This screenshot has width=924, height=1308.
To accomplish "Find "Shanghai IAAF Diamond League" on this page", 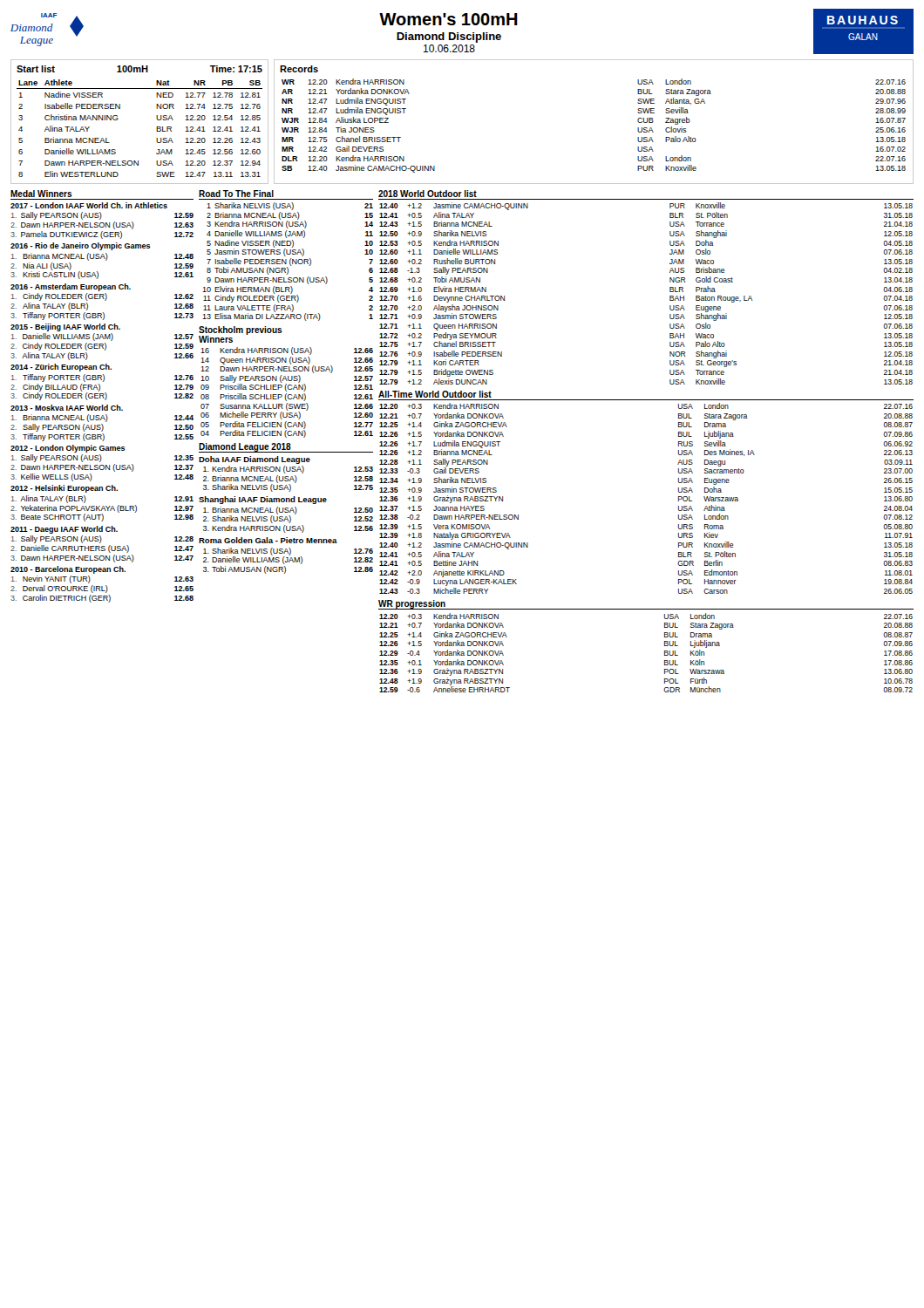I will pos(263,500).
